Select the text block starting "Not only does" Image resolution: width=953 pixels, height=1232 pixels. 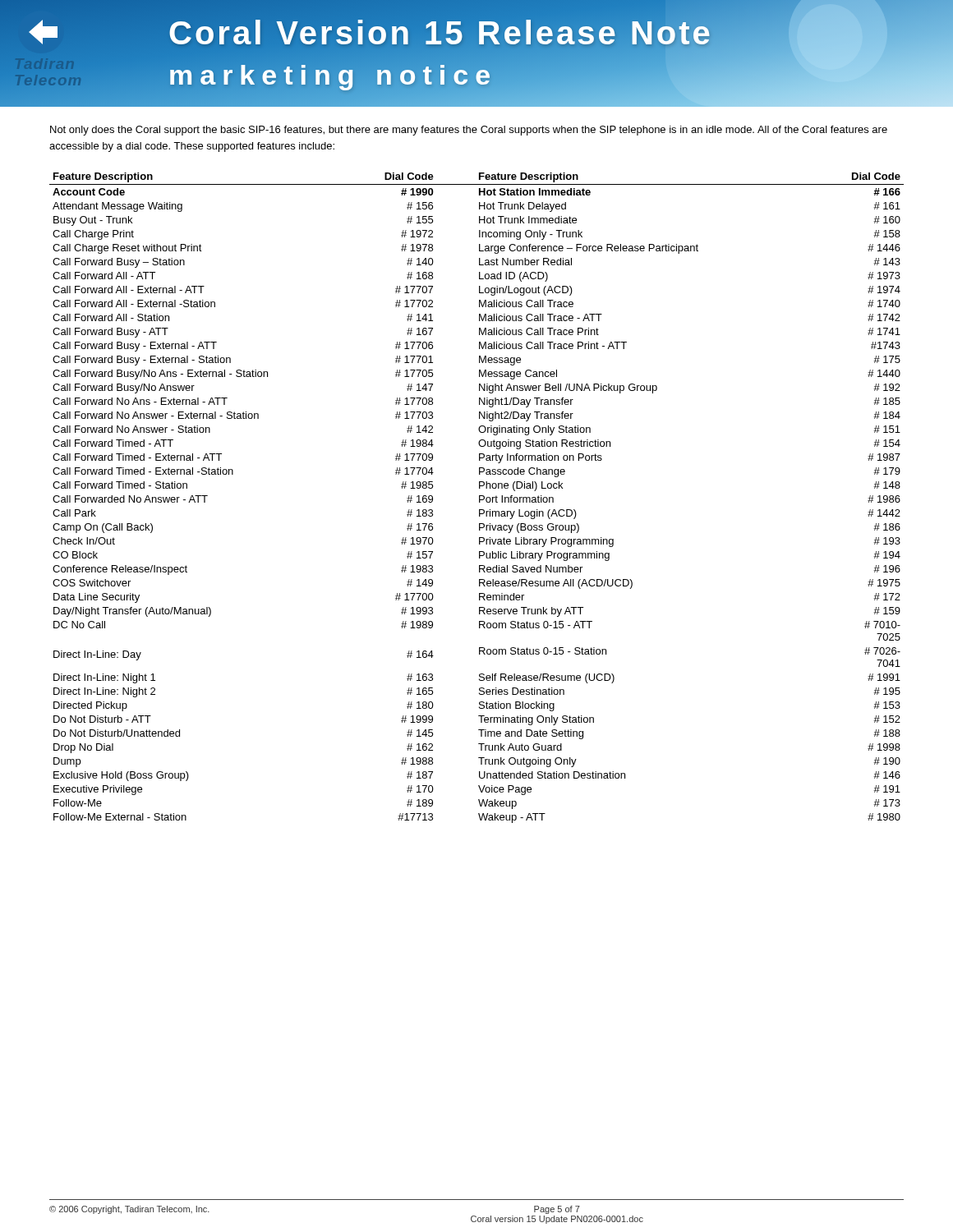tap(468, 138)
